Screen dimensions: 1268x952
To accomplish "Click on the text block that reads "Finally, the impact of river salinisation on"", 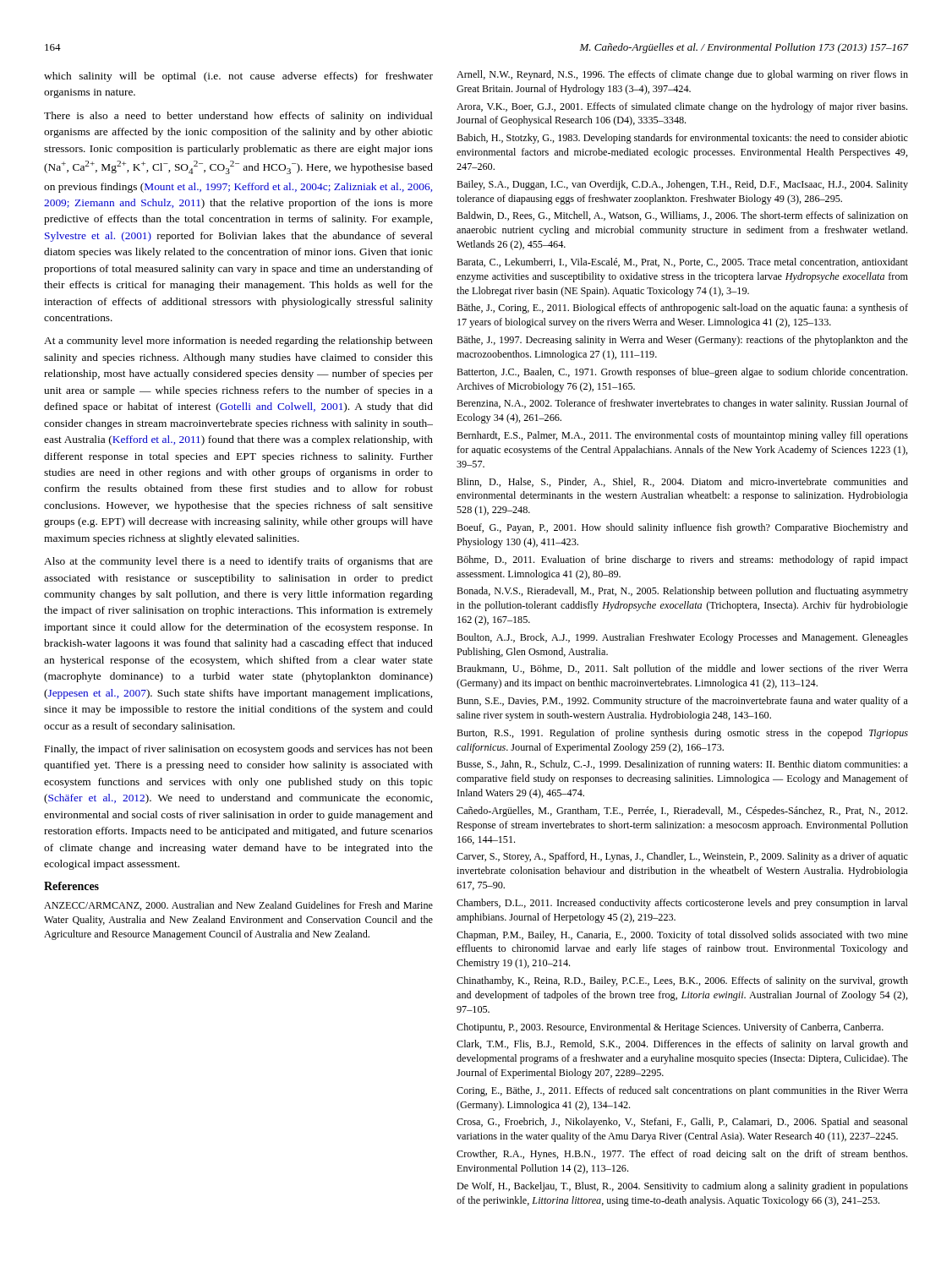I will (238, 806).
